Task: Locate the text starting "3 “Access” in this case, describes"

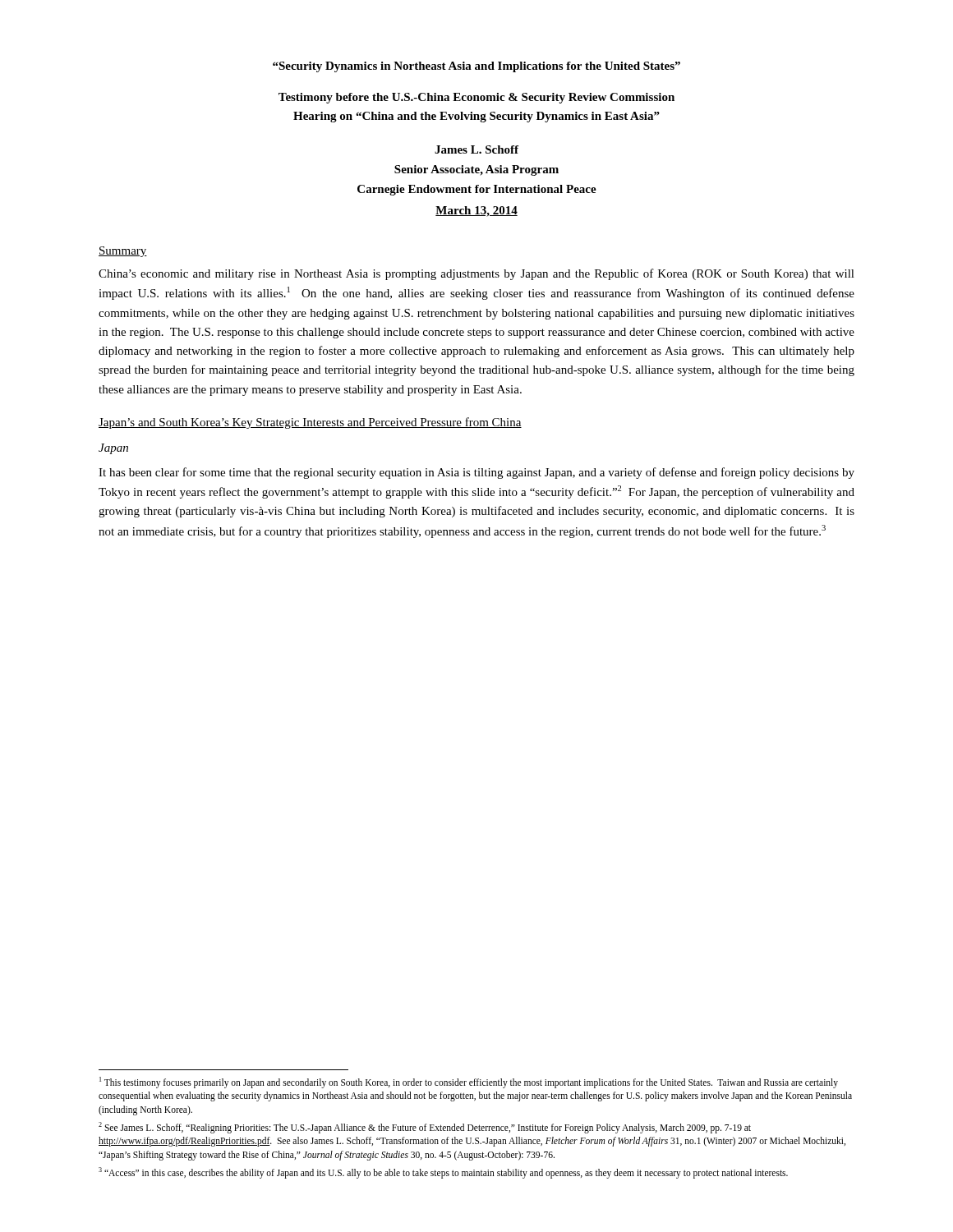Action: tap(443, 1172)
